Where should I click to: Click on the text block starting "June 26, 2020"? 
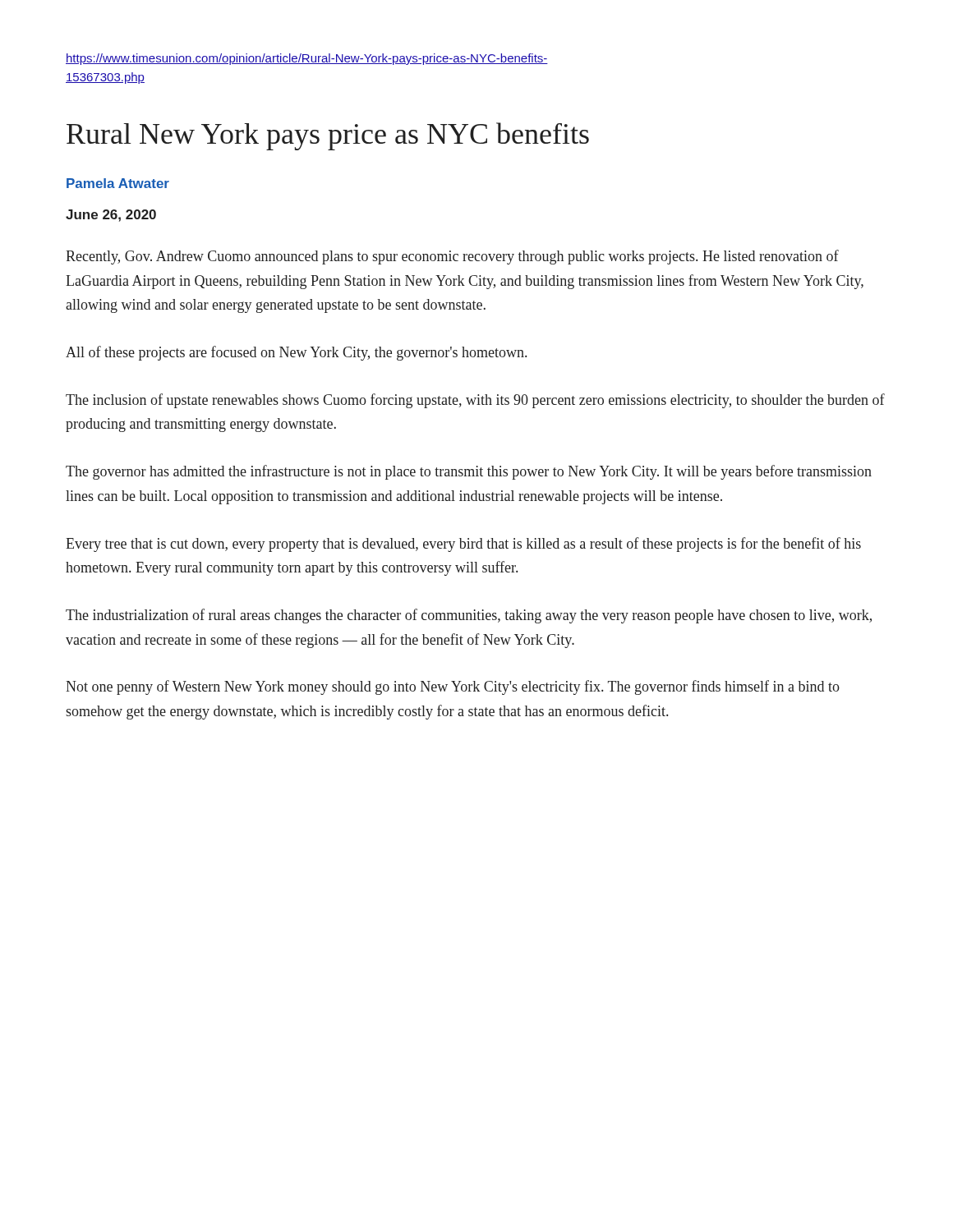(111, 216)
